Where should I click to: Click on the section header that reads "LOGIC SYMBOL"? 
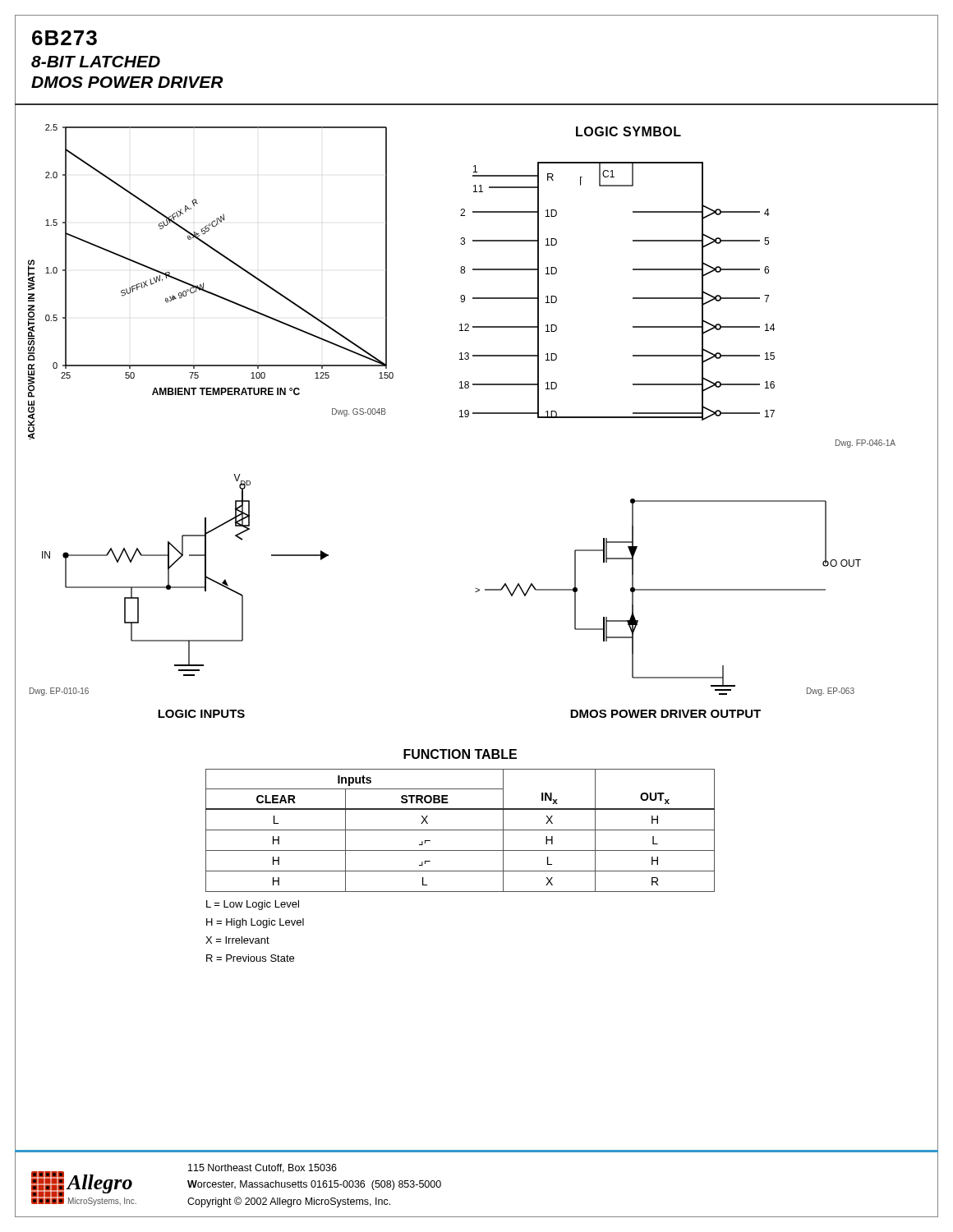pos(628,132)
